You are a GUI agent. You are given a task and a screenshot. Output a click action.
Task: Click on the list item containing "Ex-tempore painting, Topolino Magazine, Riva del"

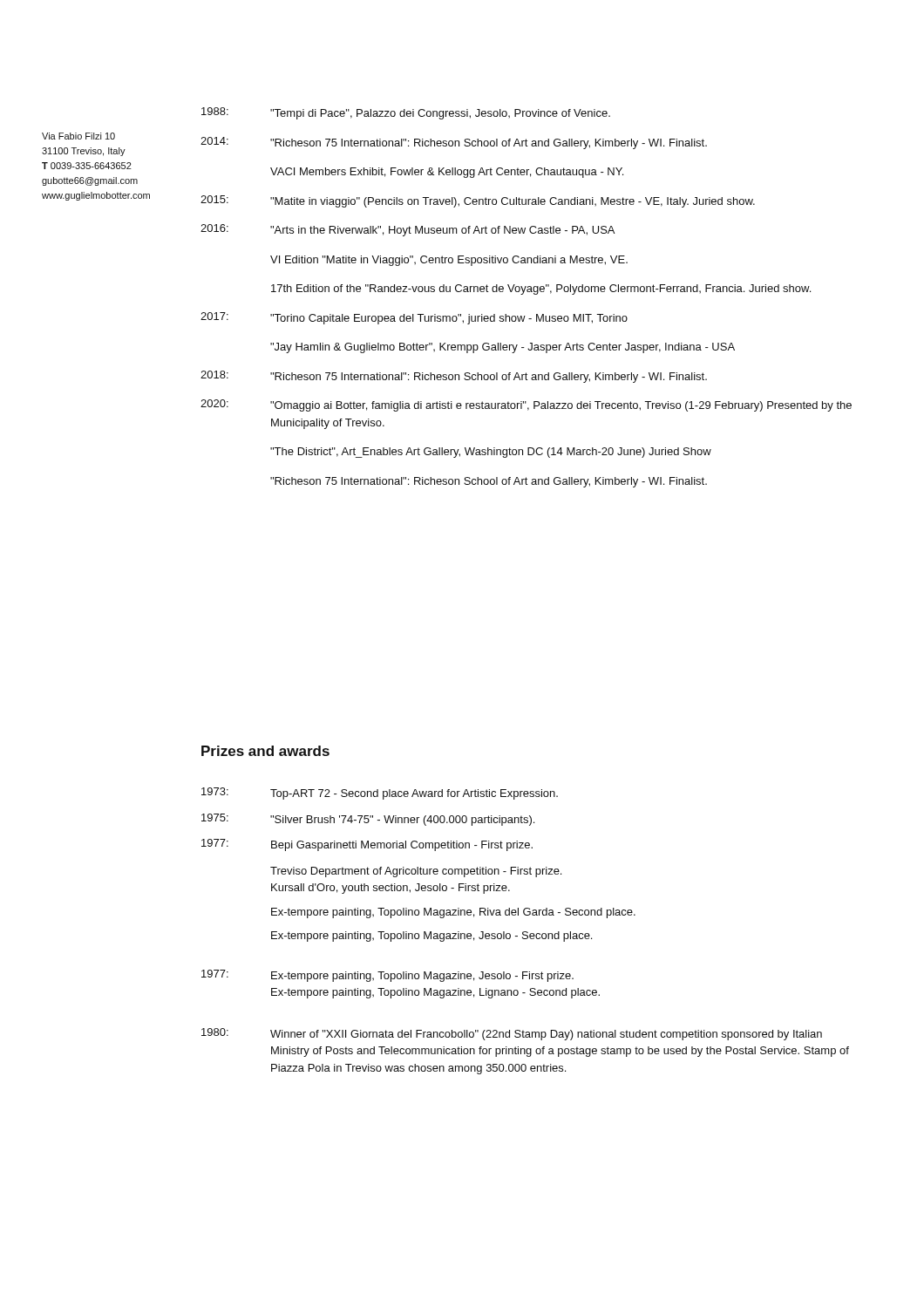527,911
